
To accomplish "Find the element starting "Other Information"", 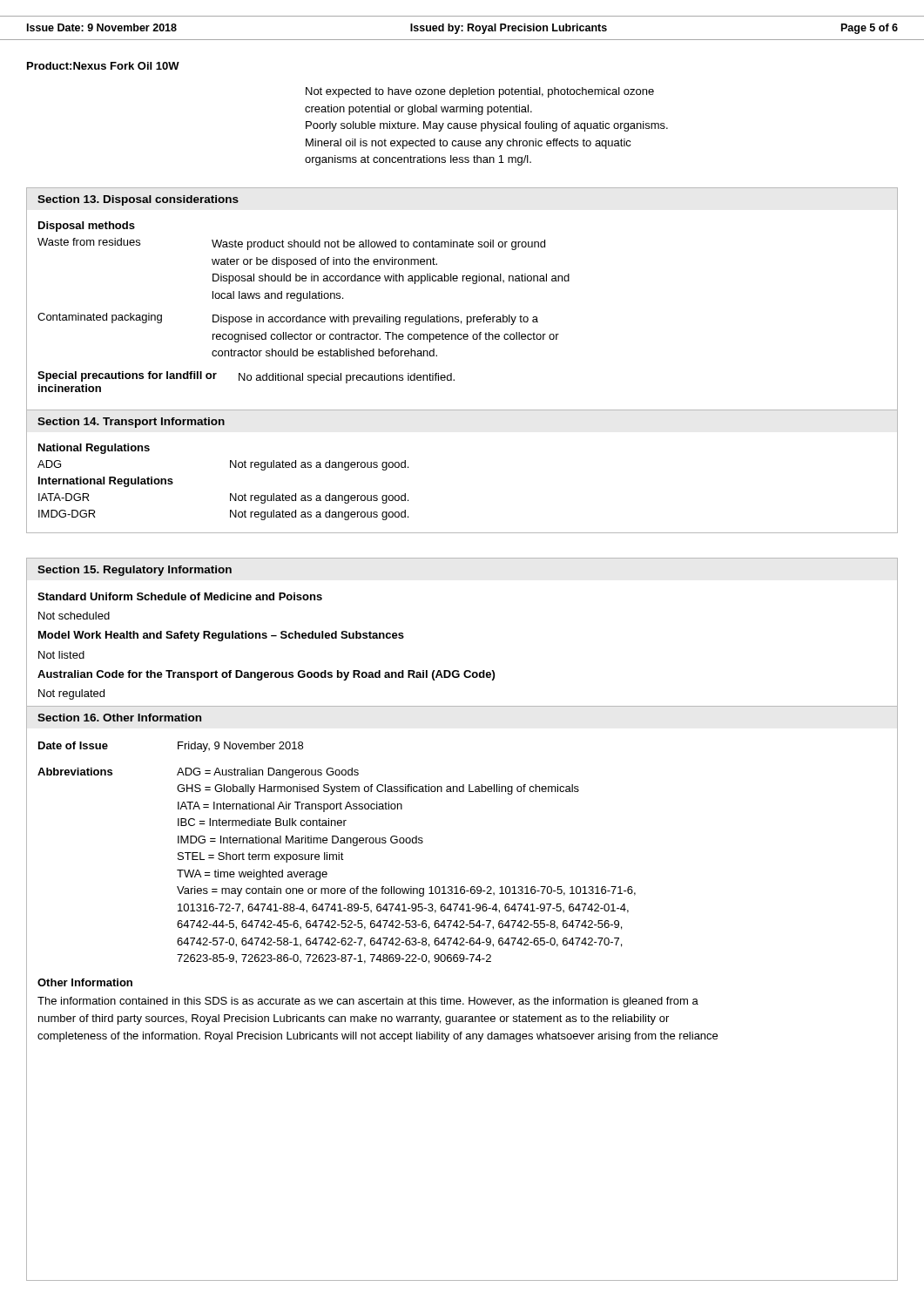I will coord(85,982).
